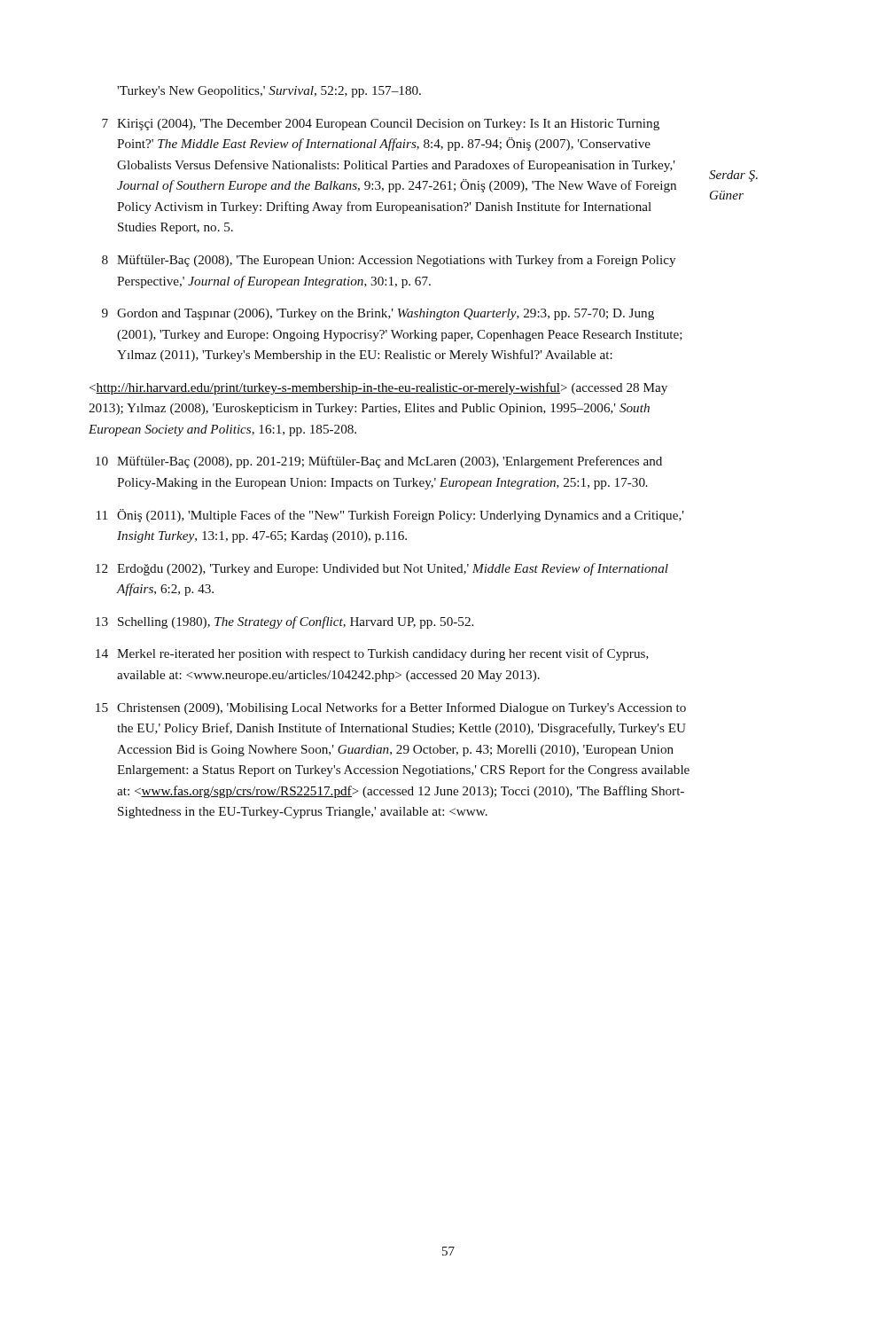The height and width of the screenshot is (1330, 896).
Task: Select the list item containing "15 Christensen (2009), 'Mobilising Local Networks for"
Action: click(x=390, y=759)
